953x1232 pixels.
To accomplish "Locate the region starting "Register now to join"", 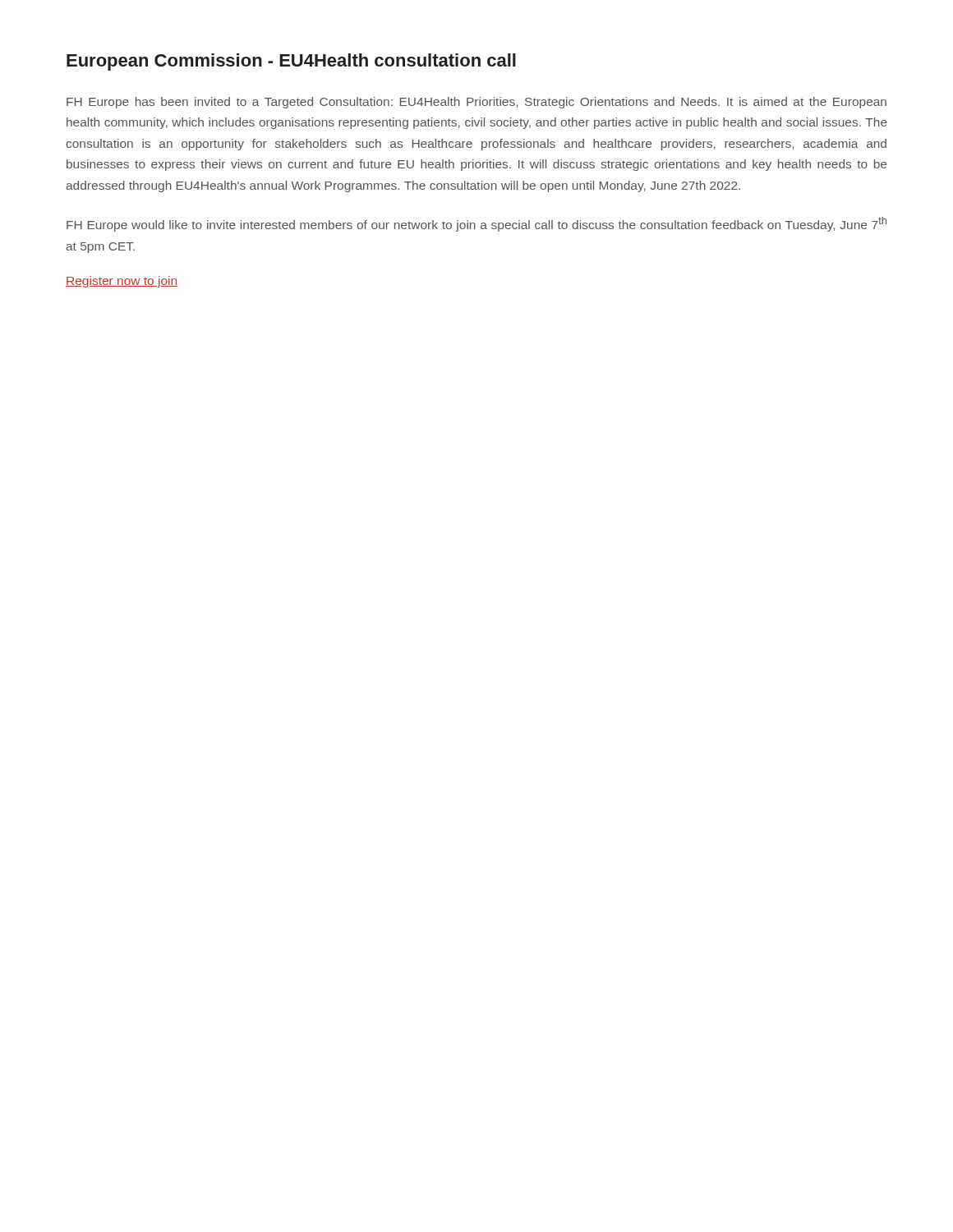I will coord(122,280).
